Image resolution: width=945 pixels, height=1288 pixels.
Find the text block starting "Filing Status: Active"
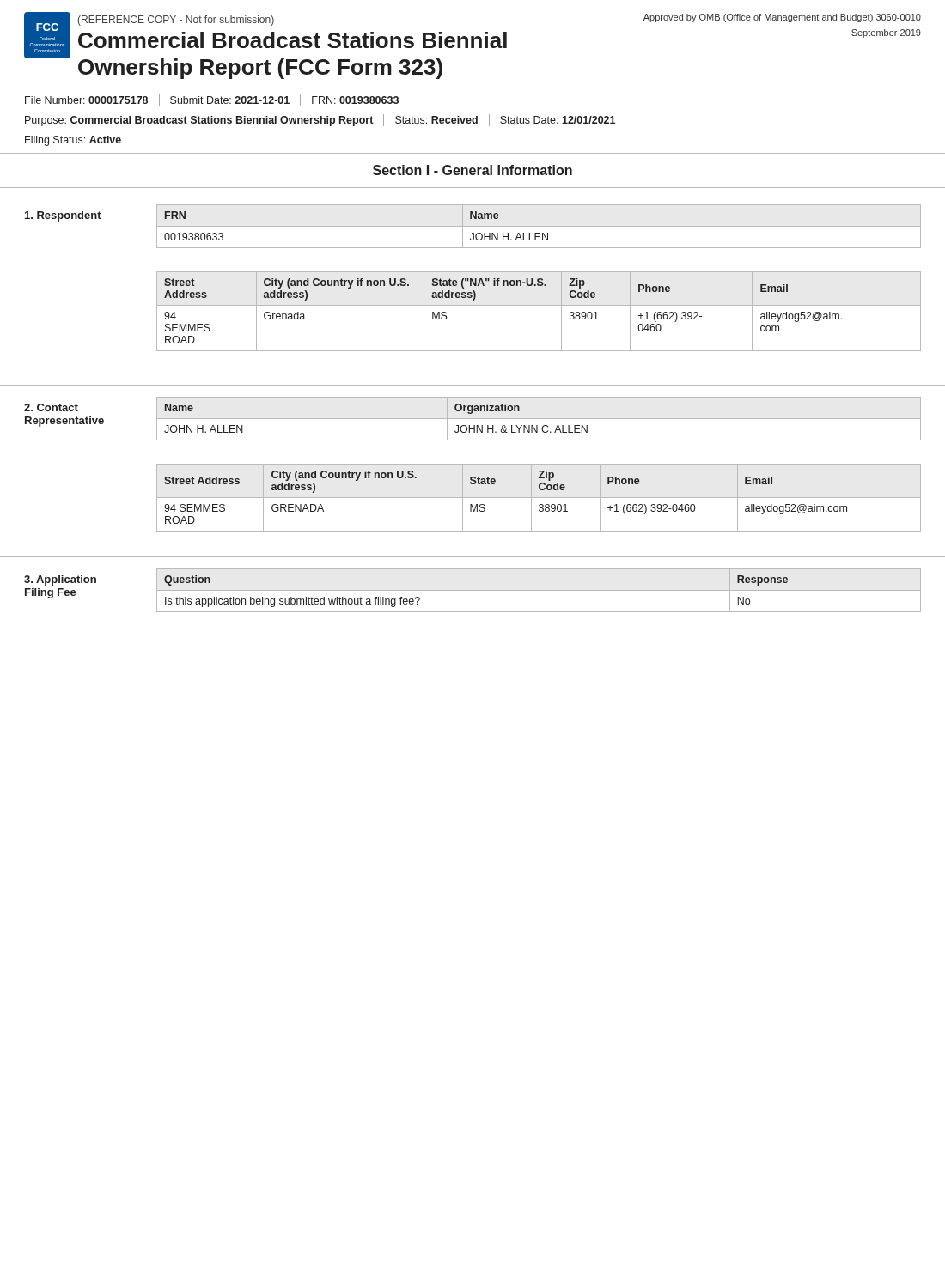[x=73, y=140]
